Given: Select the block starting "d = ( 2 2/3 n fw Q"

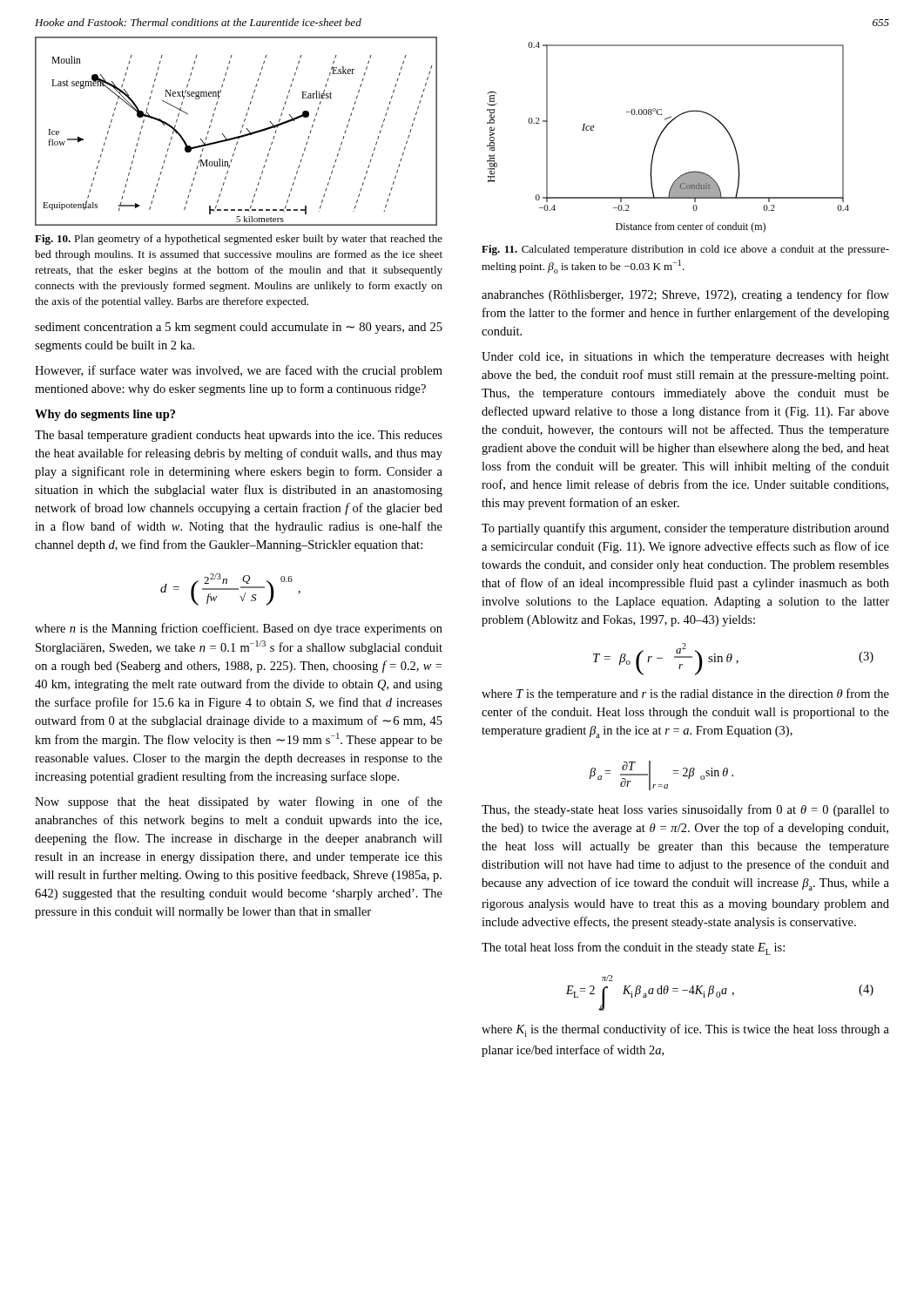Looking at the screenshot, I should coord(239,587).
